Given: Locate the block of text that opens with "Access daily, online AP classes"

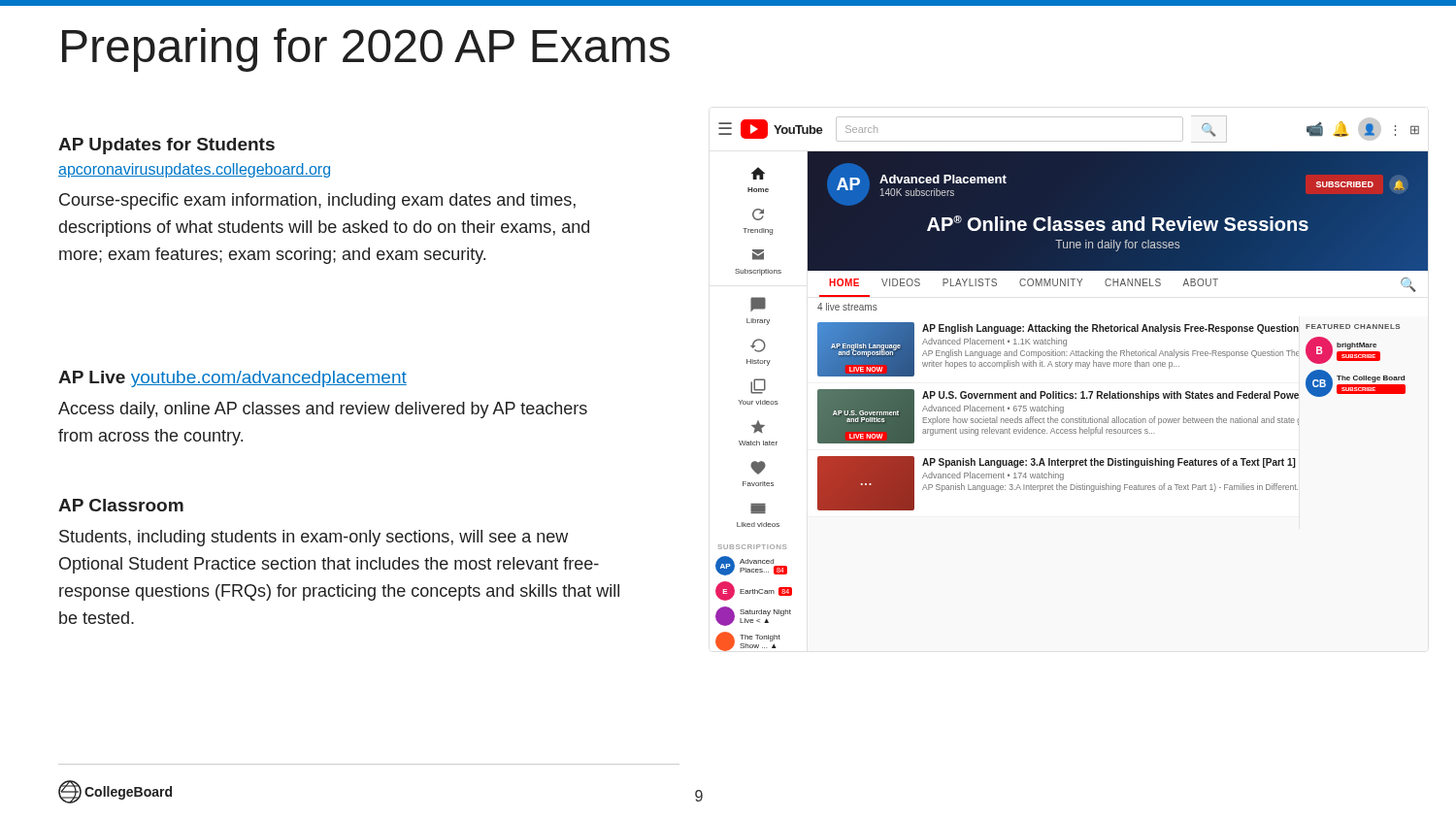Looking at the screenshot, I should tap(340, 423).
